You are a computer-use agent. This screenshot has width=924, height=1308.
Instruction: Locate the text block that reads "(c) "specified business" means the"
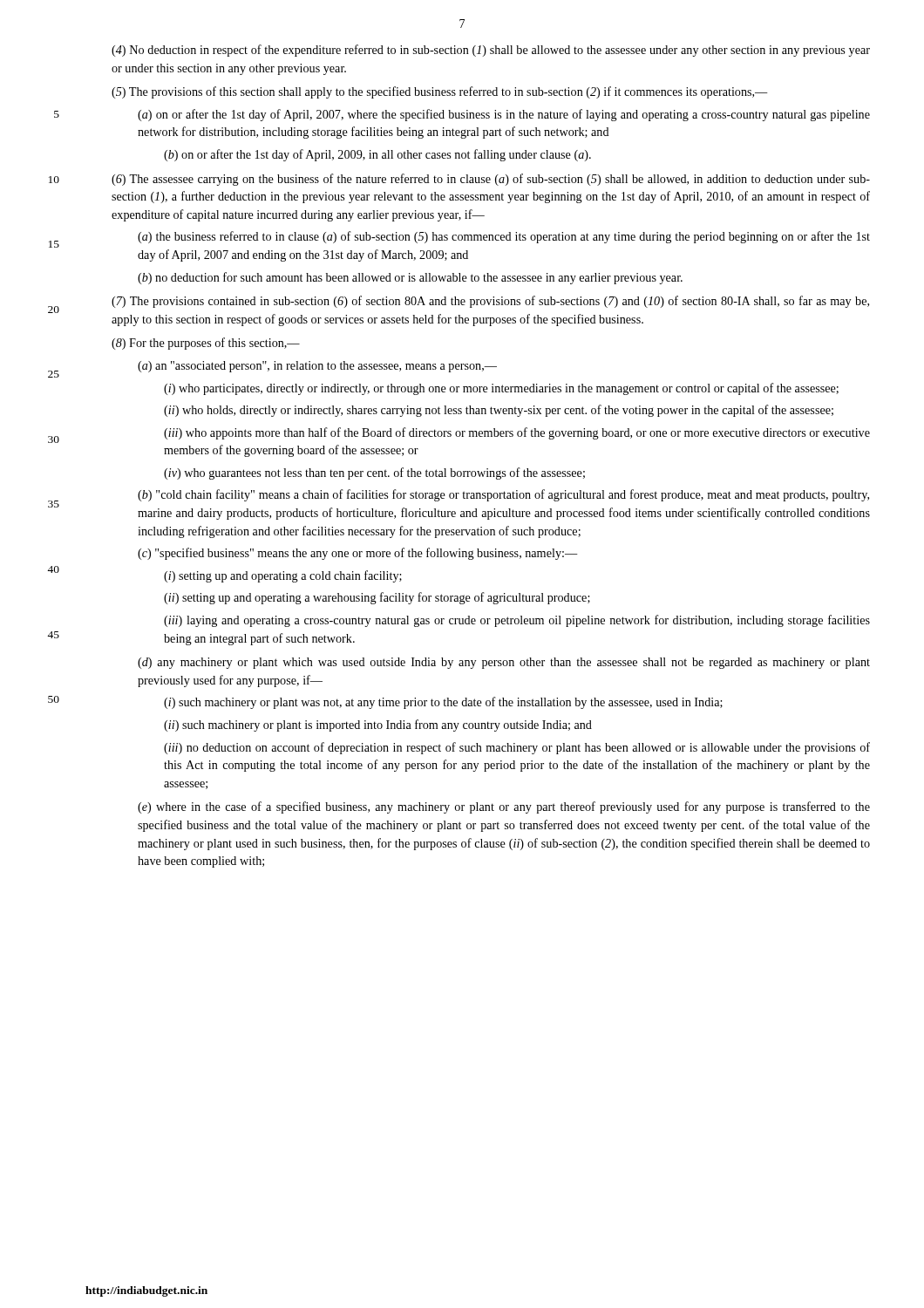click(357, 553)
